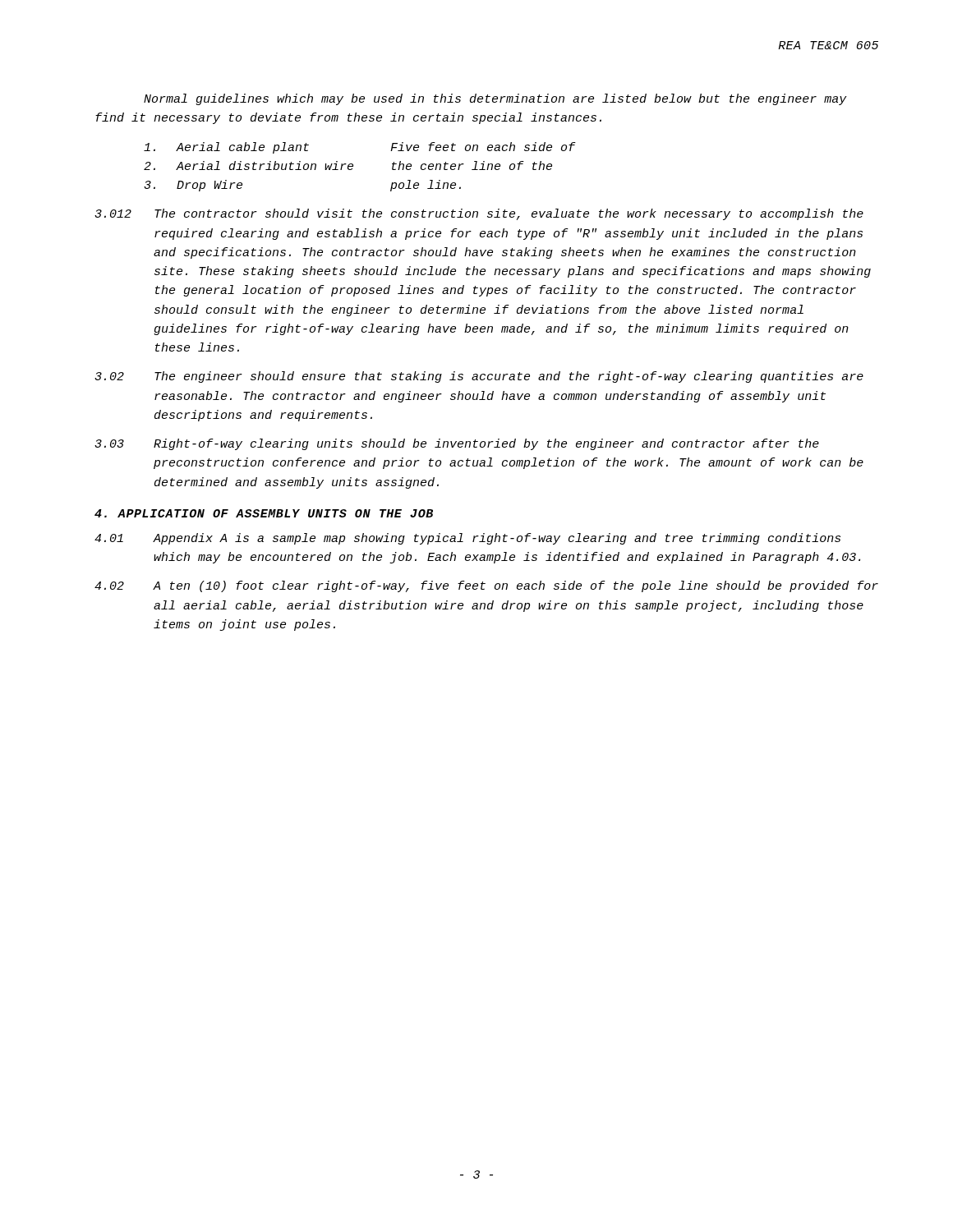Image resolution: width=953 pixels, height=1232 pixels.
Task: Find a section header
Action: [x=264, y=514]
